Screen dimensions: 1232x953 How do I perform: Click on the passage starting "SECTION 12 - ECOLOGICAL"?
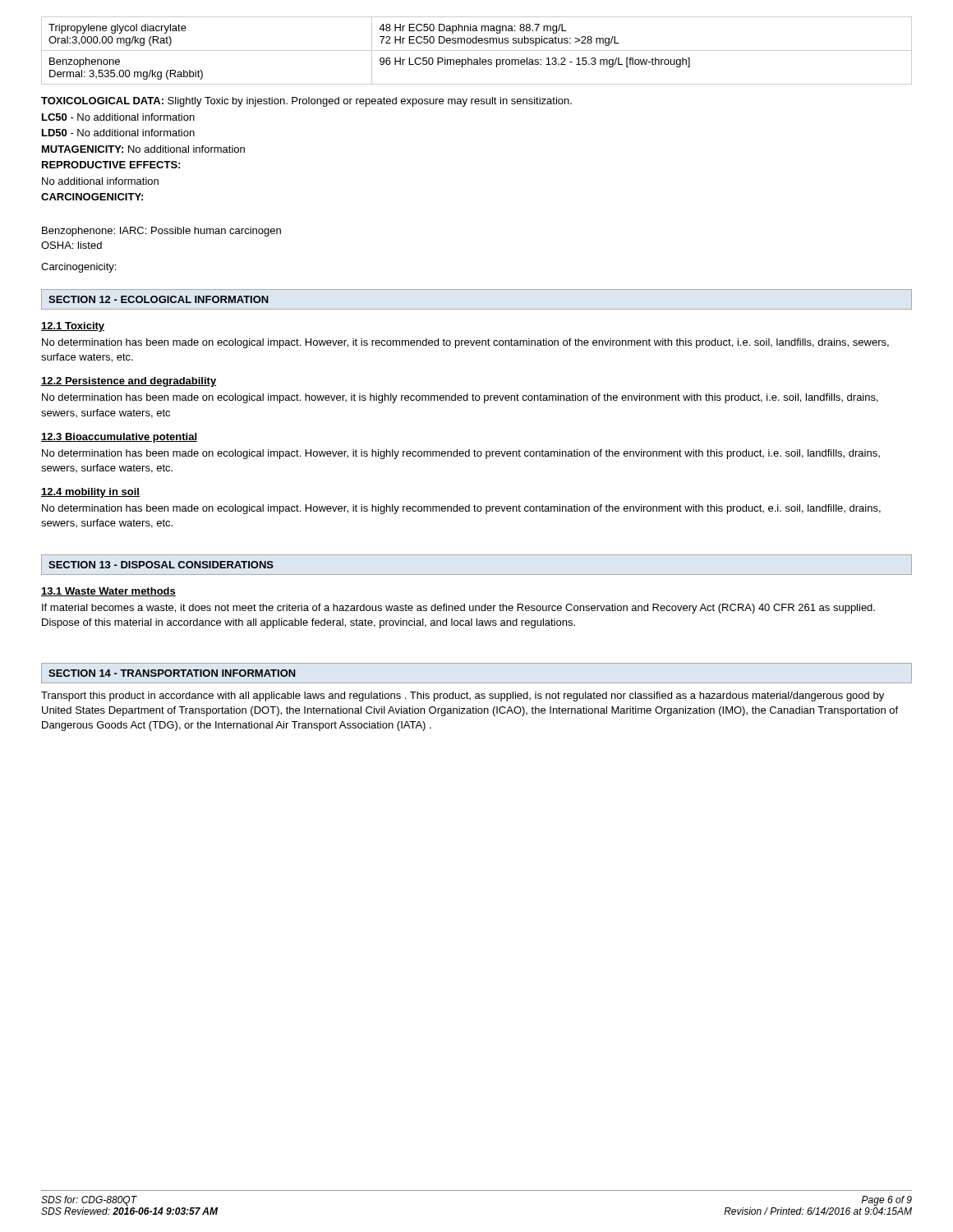(x=159, y=299)
